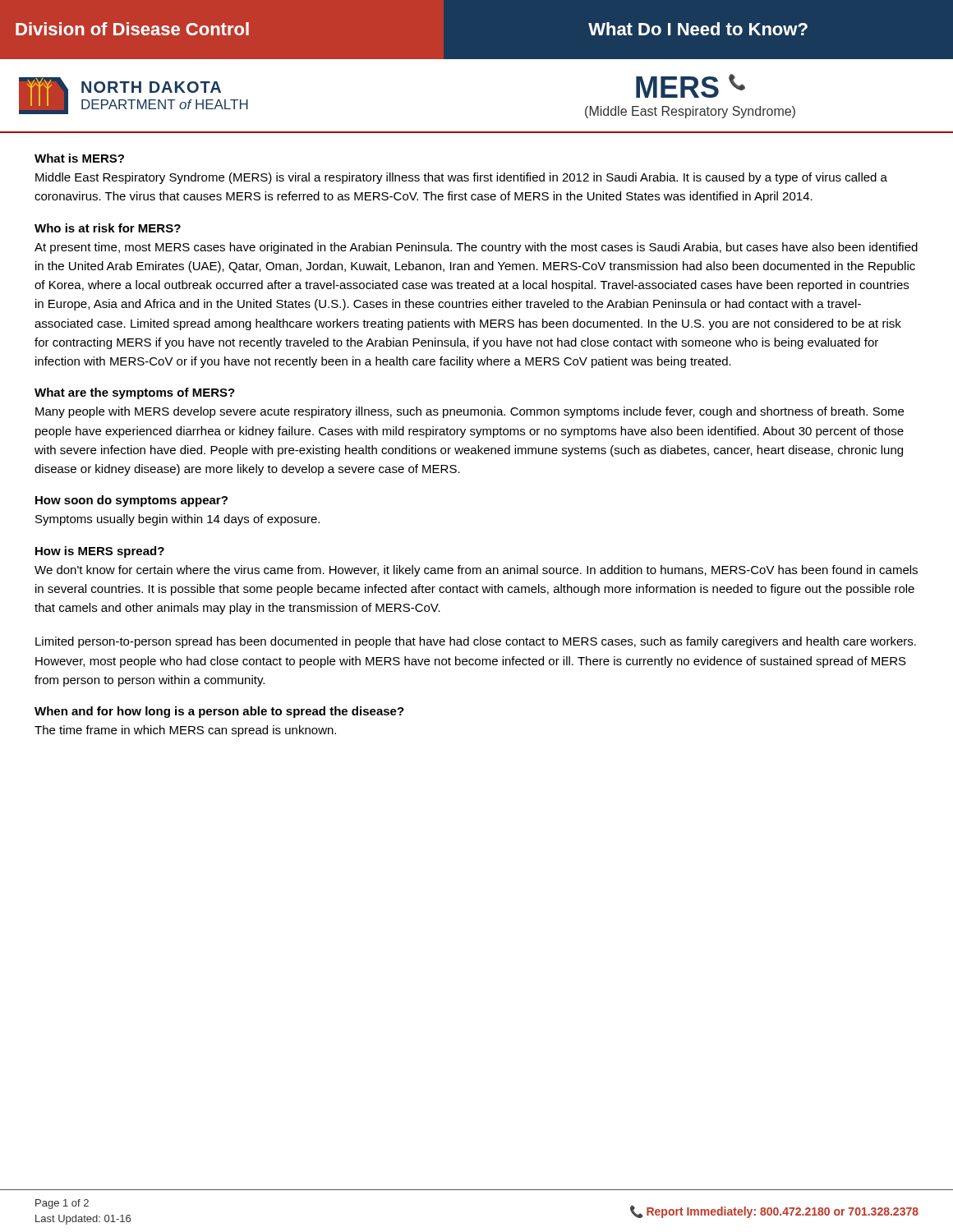Viewport: 953px width, 1232px height.
Task: Click on the text starting "How soon do symptoms"
Action: tap(131, 500)
